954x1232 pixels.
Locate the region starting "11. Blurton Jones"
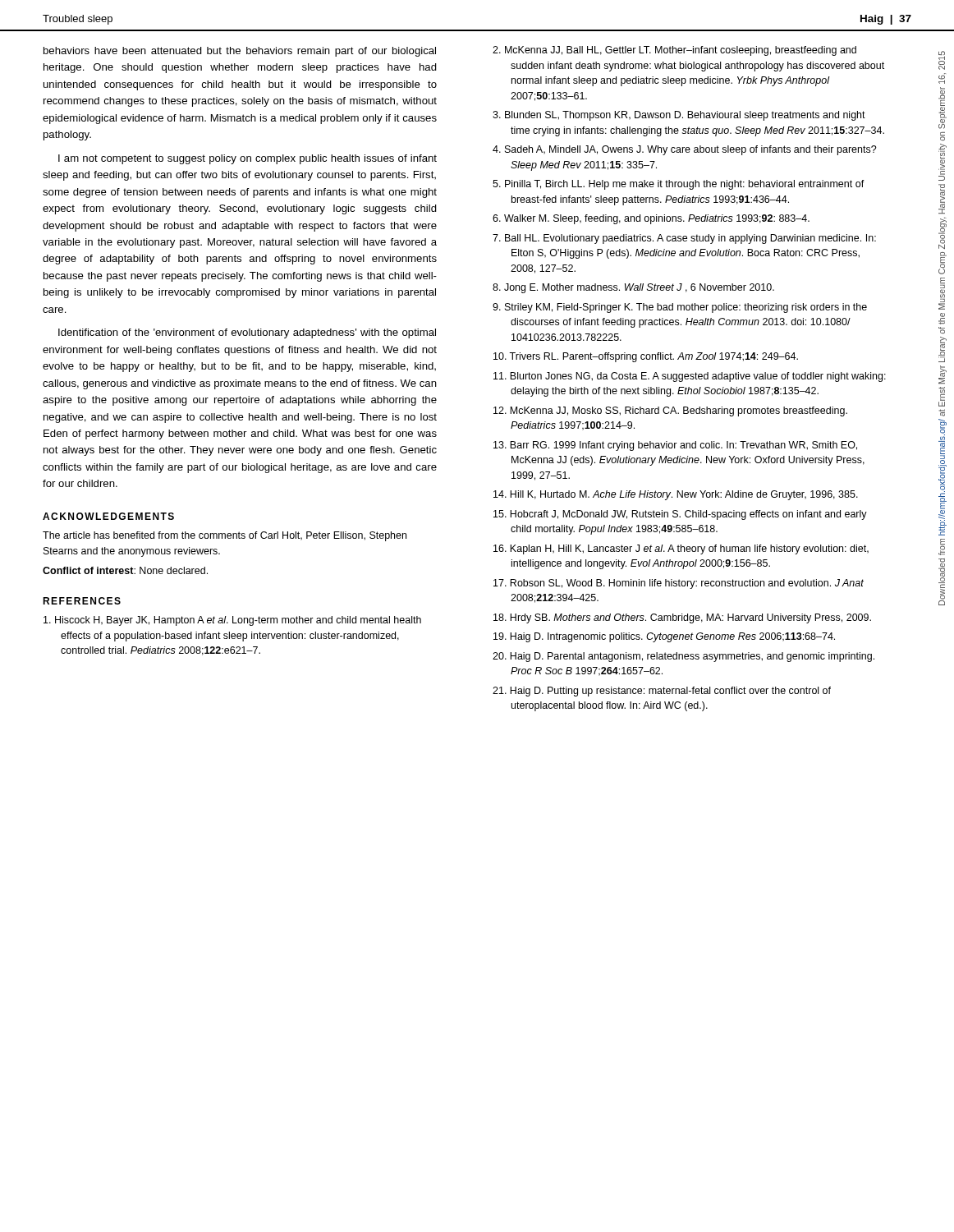coord(689,383)
